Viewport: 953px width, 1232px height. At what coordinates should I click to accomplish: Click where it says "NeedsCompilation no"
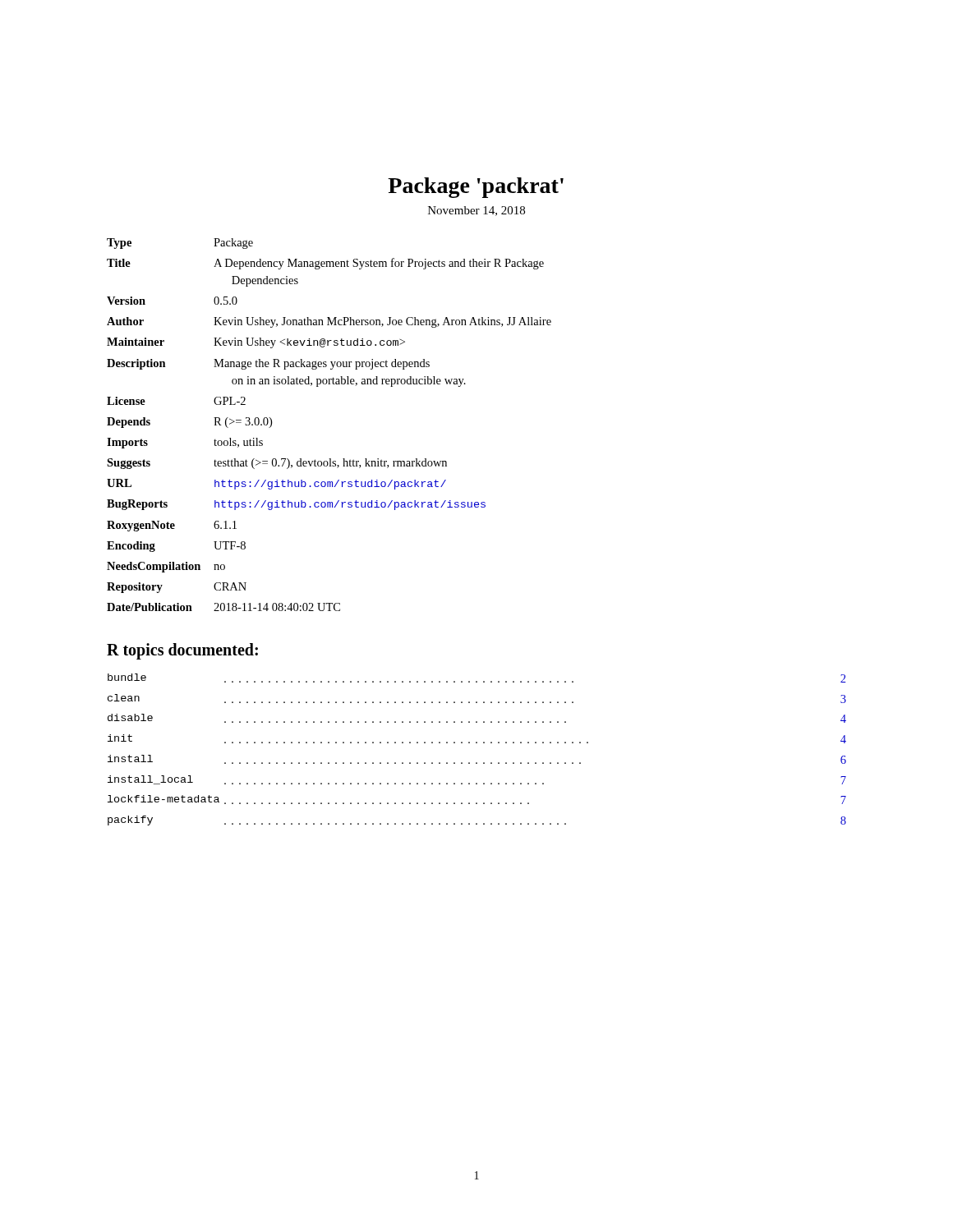click(166, 567)
